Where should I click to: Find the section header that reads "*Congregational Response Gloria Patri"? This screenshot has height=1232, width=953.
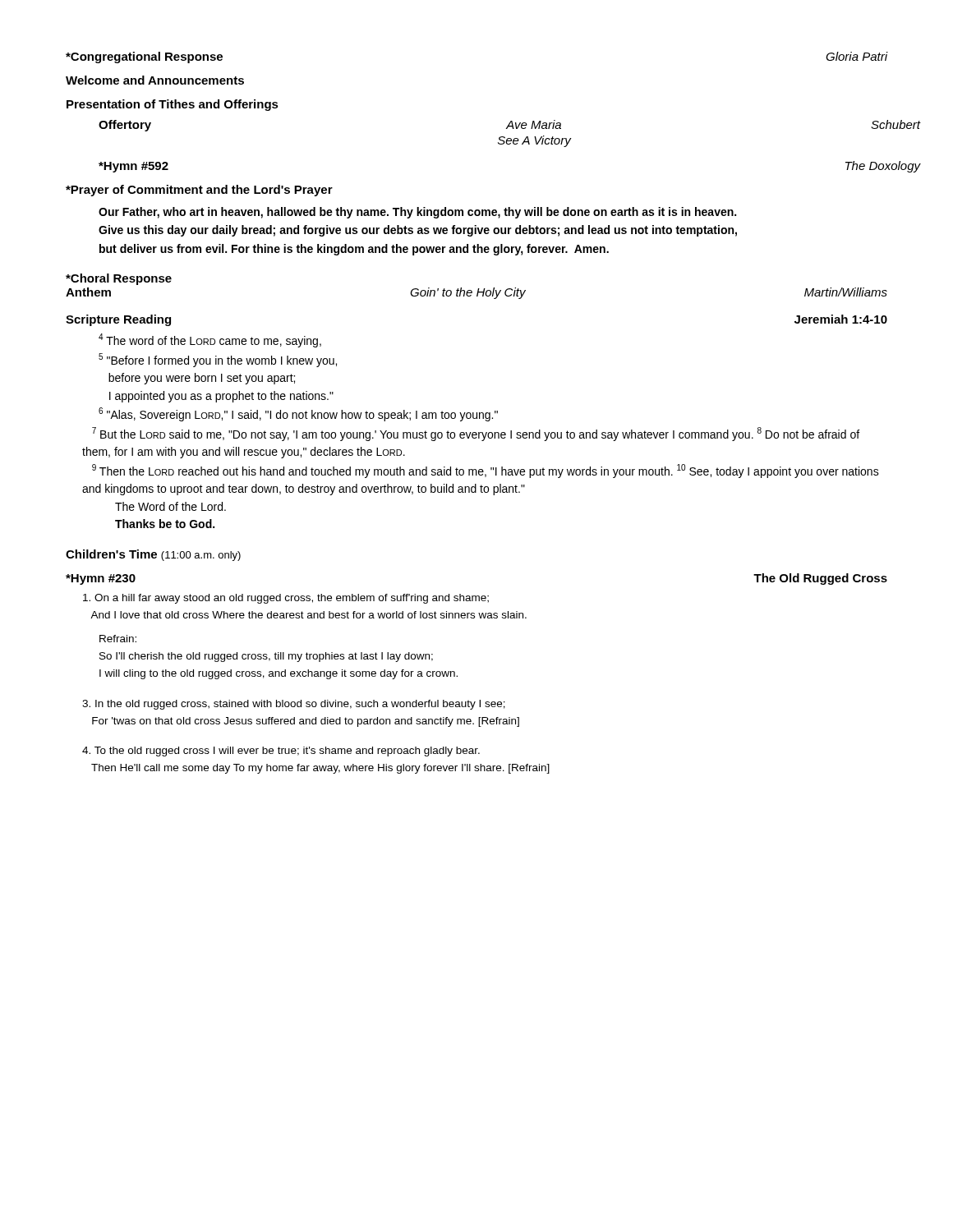[138, 57]
